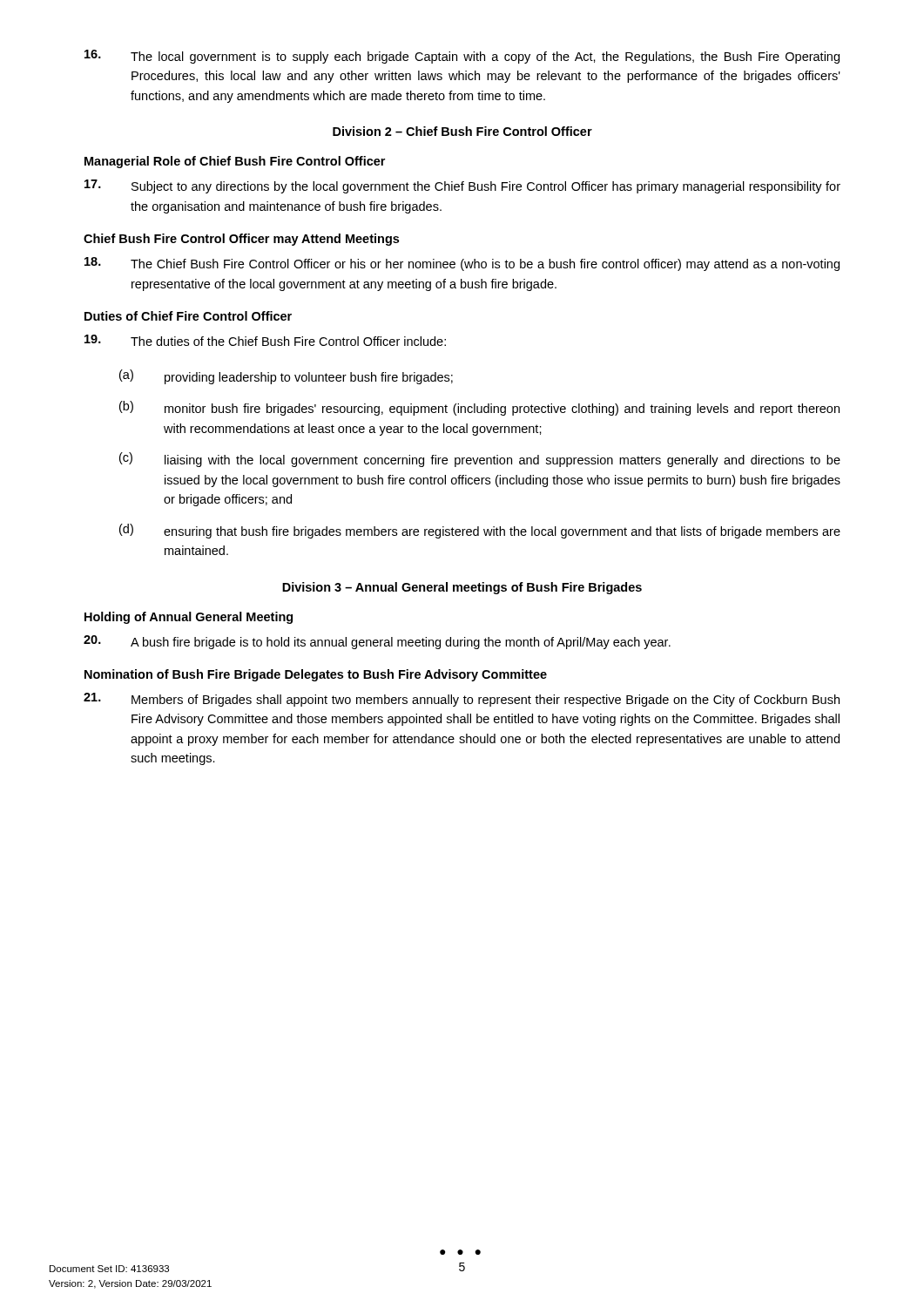Click on the section header containing "Managerial Role of Chief Bush Fire Control"
The height and width of the screenshot is (1307, 924).
coord(234,162)
